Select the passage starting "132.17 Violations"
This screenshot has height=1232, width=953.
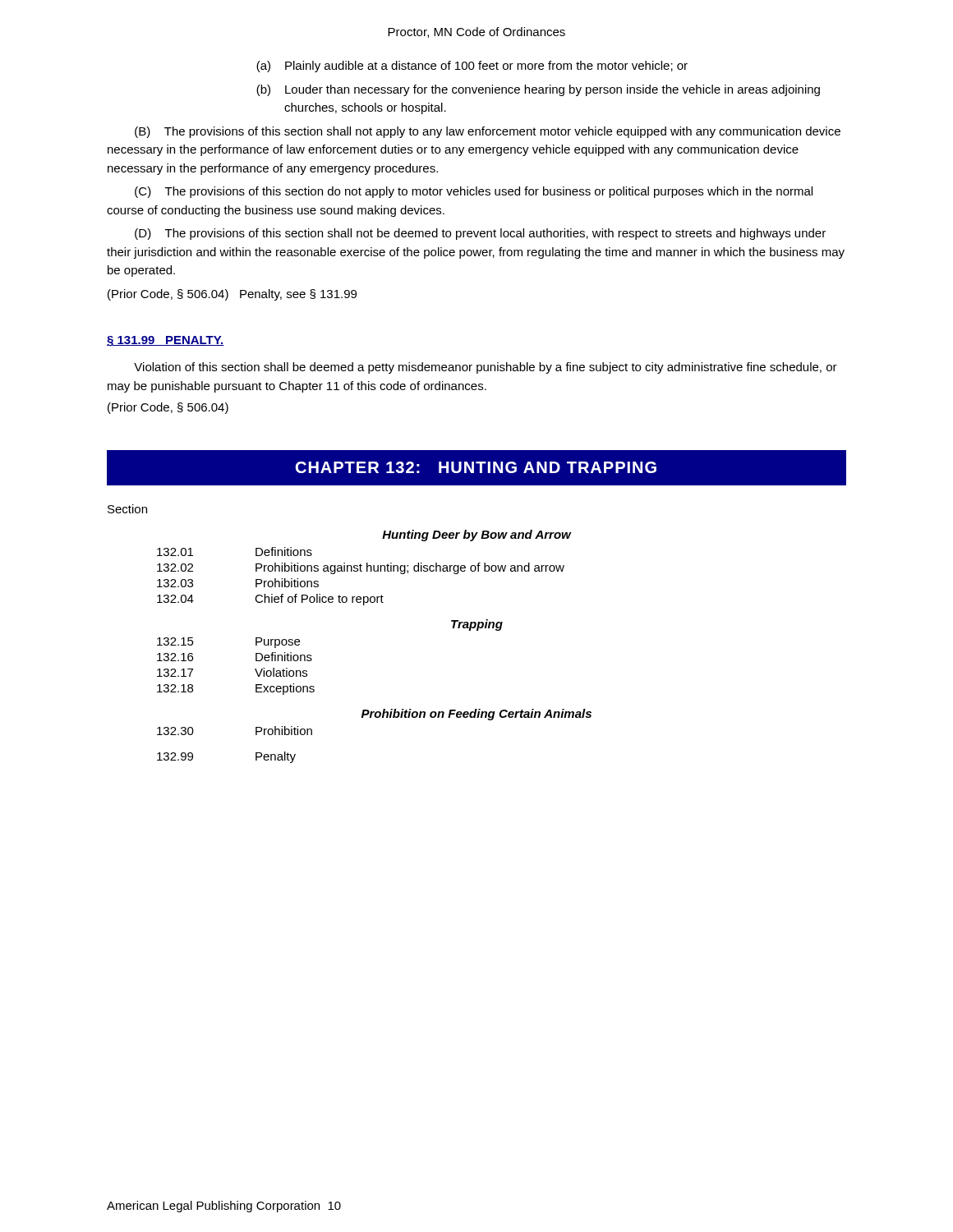click(x=173, y=673)
